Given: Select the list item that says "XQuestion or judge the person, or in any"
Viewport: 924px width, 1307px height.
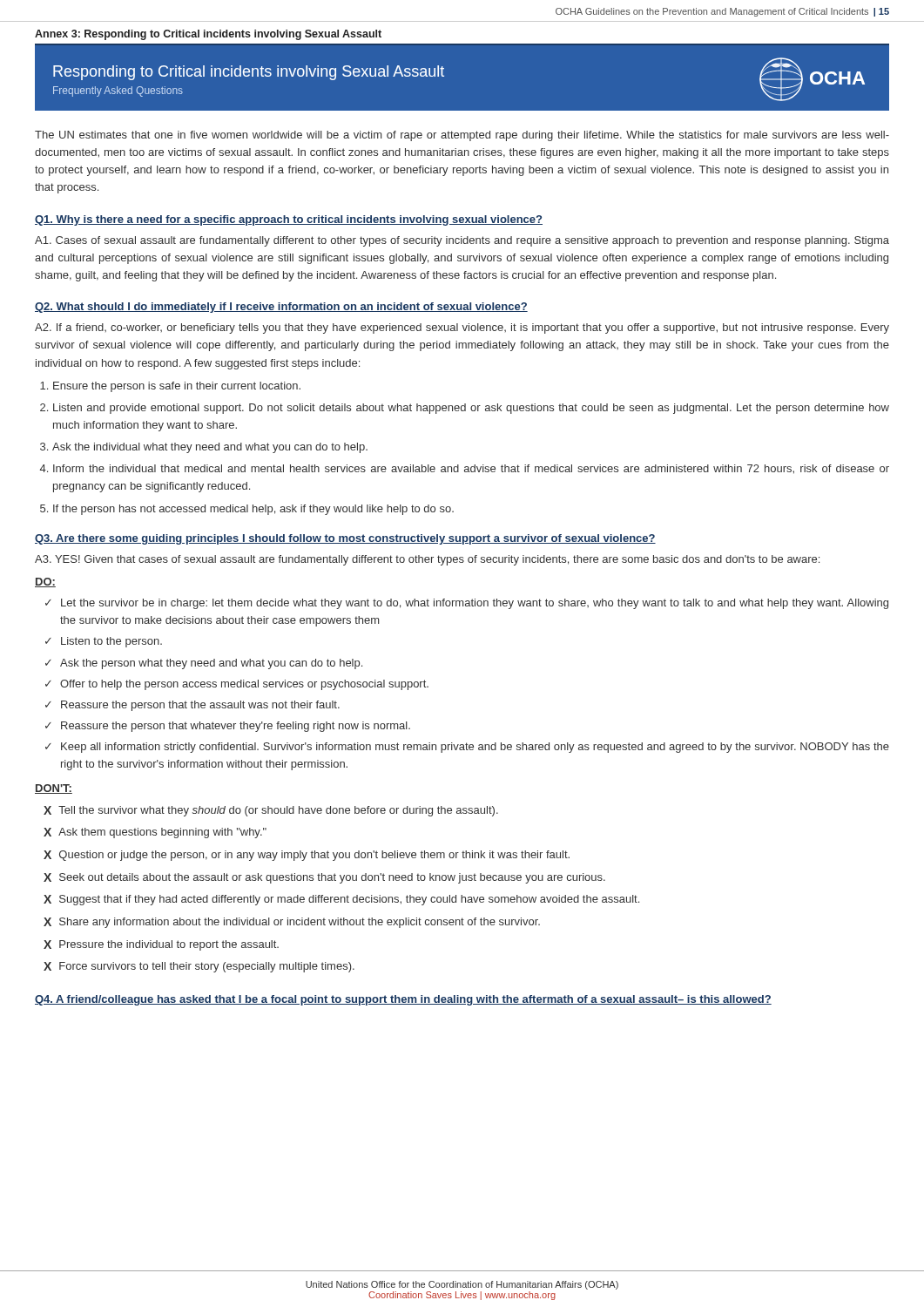Looking at the screenshot, I should (307, 855).
